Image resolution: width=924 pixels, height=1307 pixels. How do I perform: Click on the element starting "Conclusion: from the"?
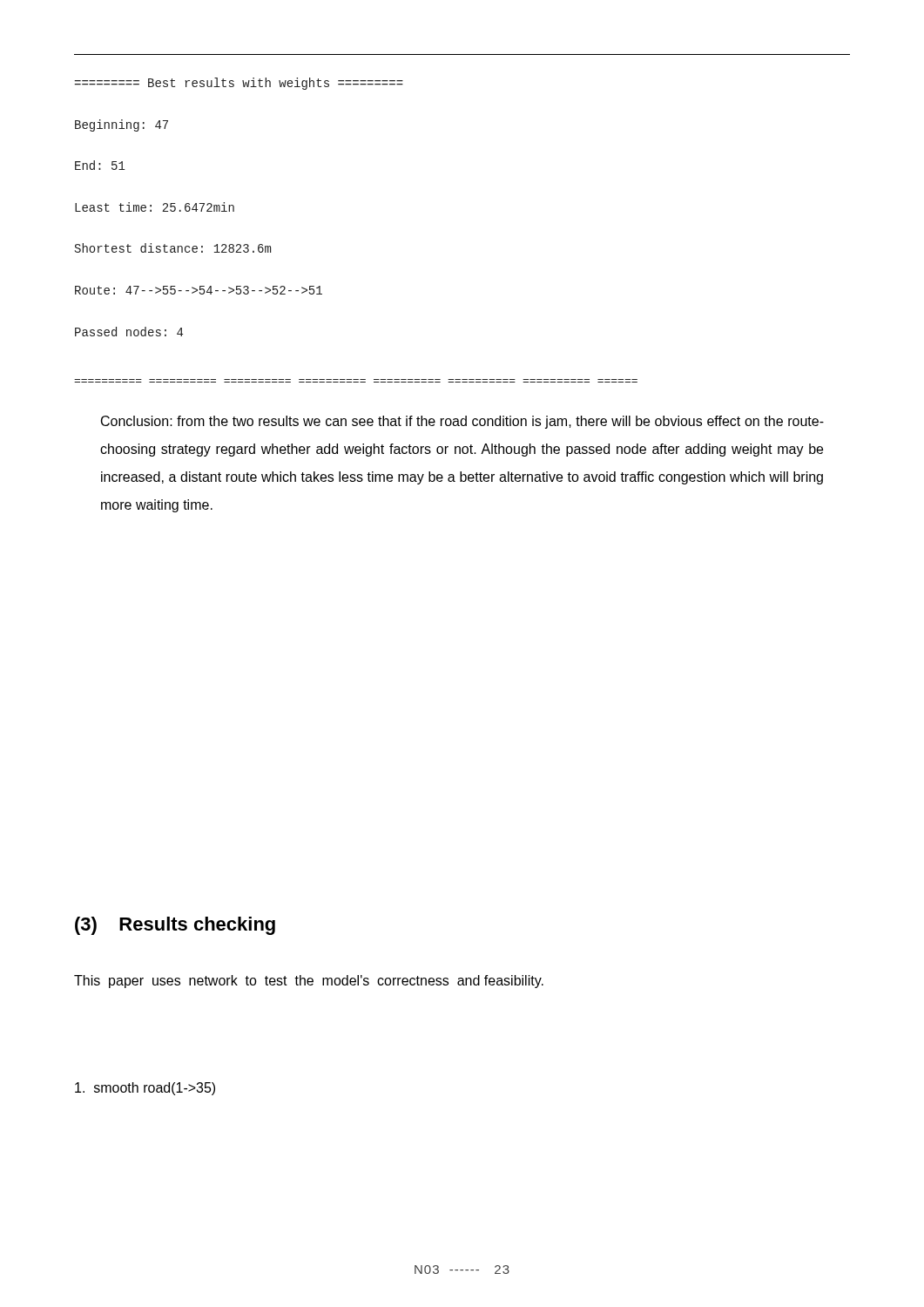point(462,463)
